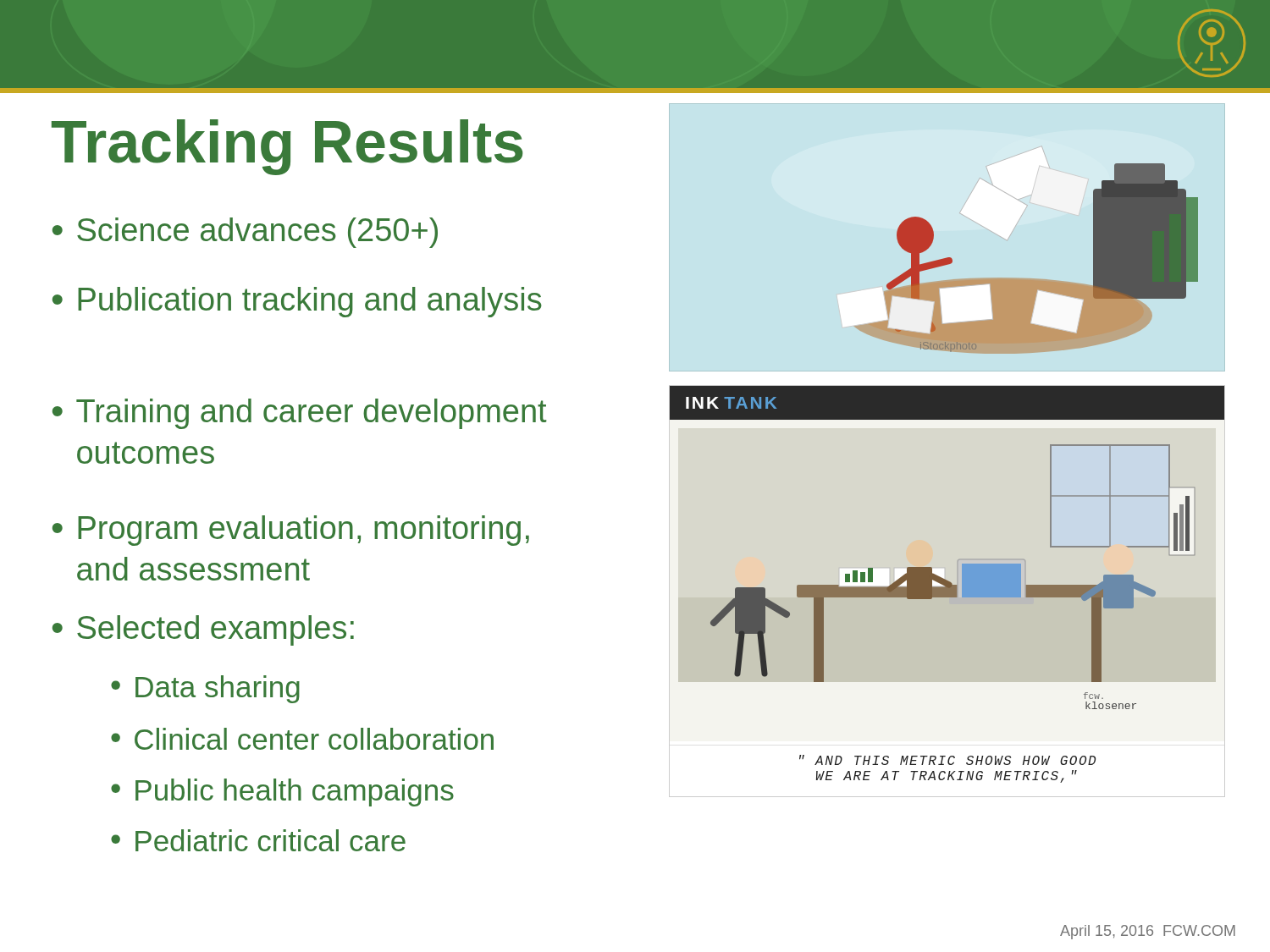This screenshot has width=1270, height=952.
Task: Point to "• Data sharing"
Action: tap(206, 687)
